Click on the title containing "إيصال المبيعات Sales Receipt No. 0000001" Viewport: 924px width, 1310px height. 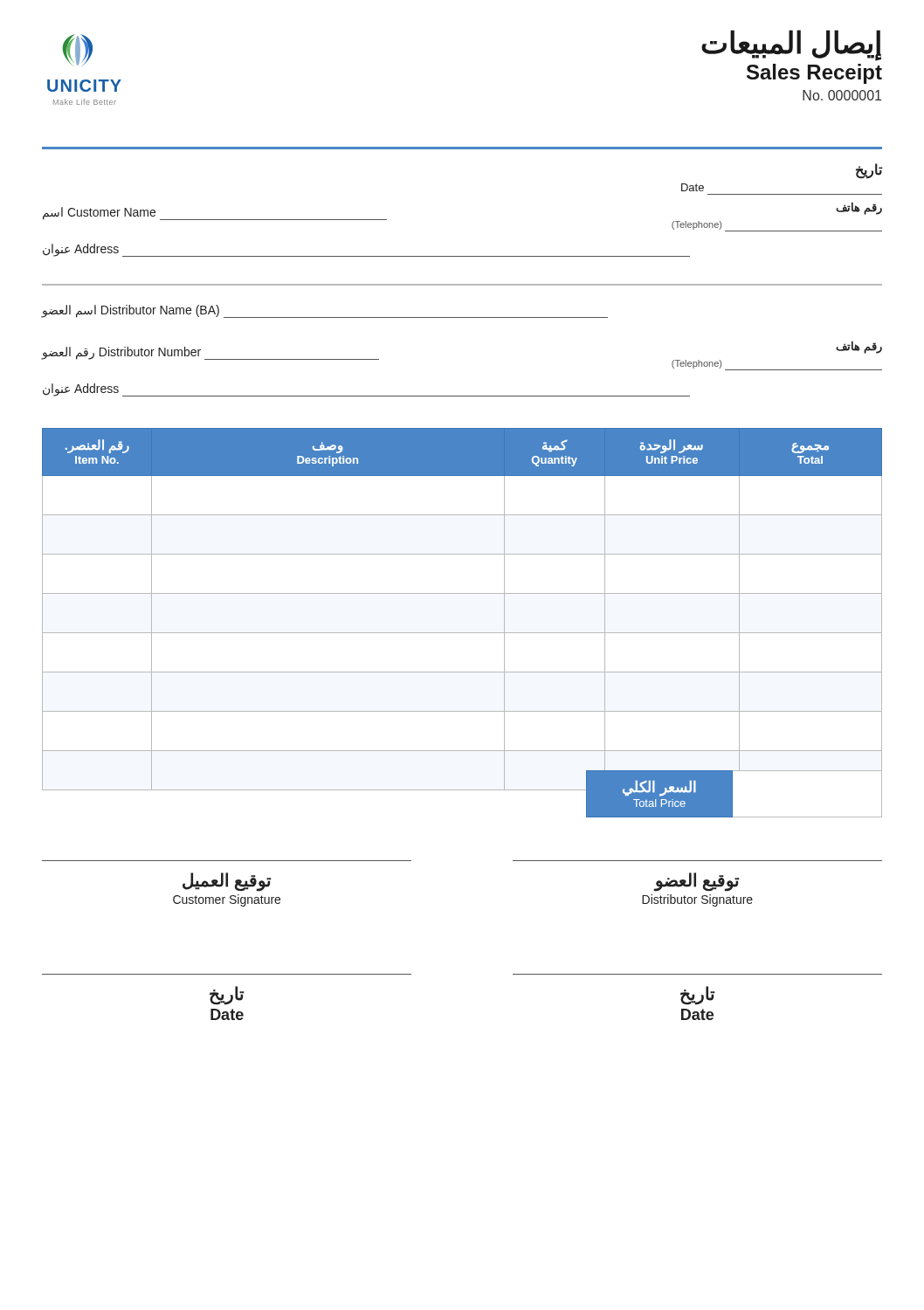pos(791,65)
